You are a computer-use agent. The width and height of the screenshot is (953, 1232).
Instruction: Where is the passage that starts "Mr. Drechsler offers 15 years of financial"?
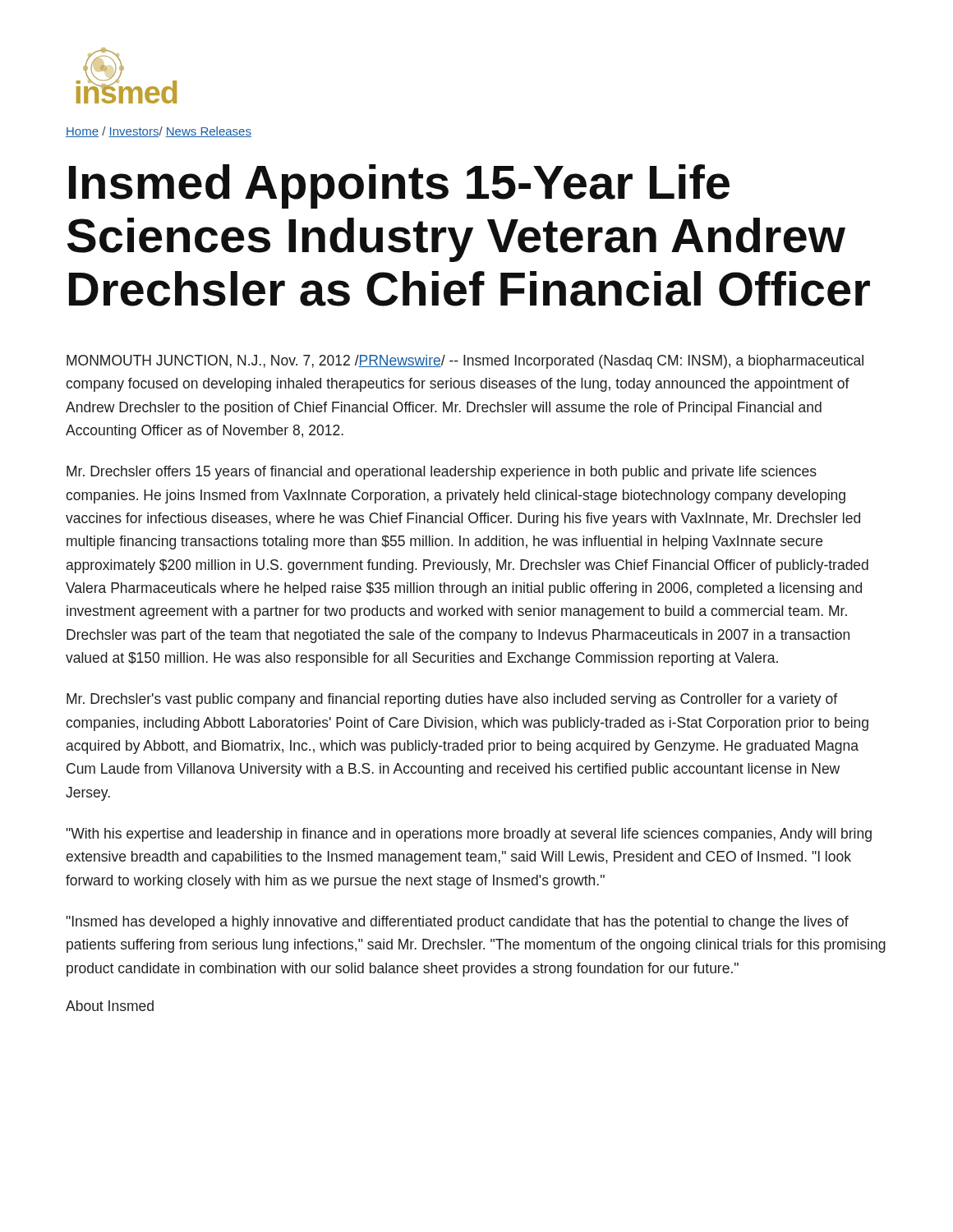coord(467,565)
